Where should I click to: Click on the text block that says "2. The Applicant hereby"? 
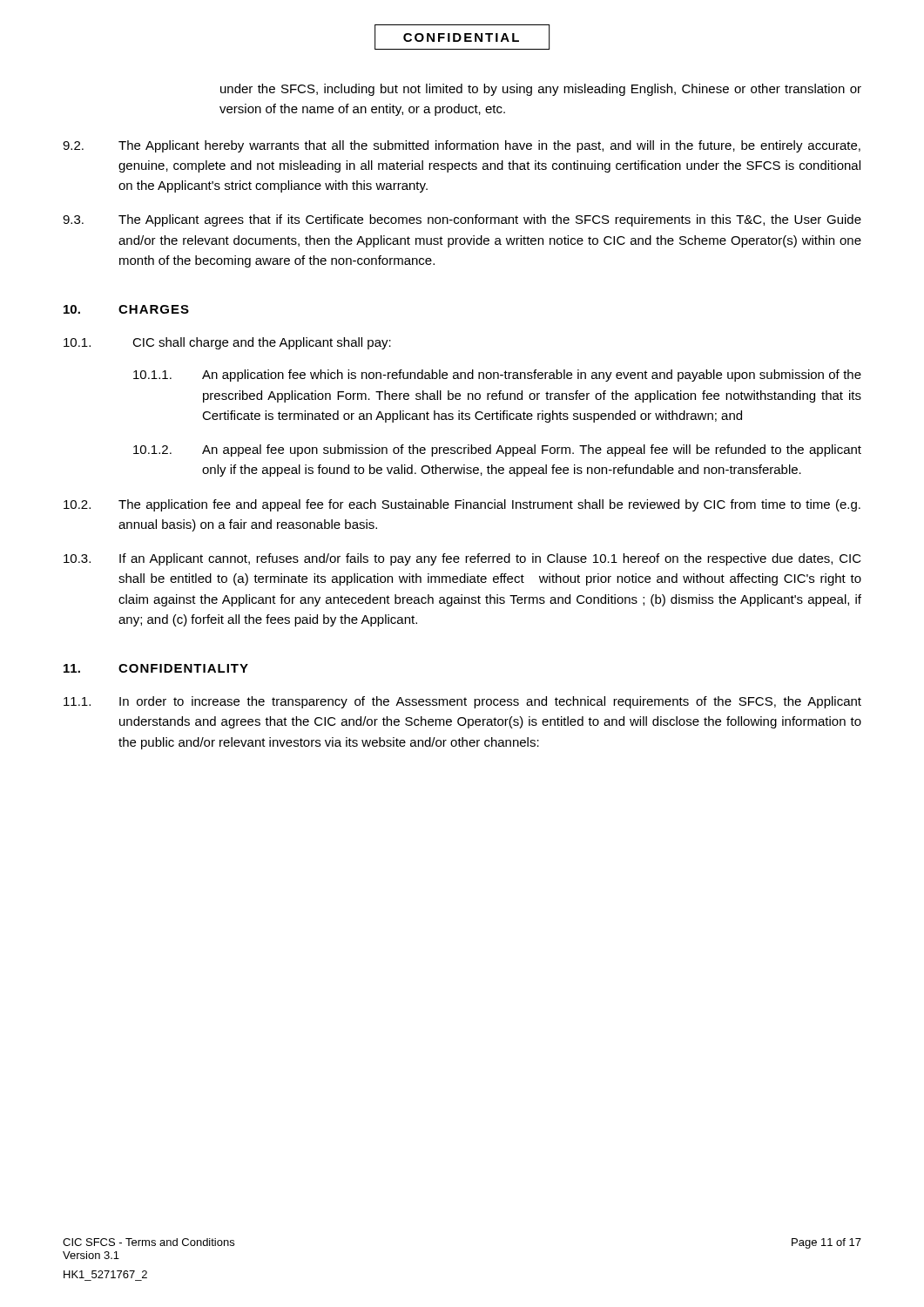(462, 165)
